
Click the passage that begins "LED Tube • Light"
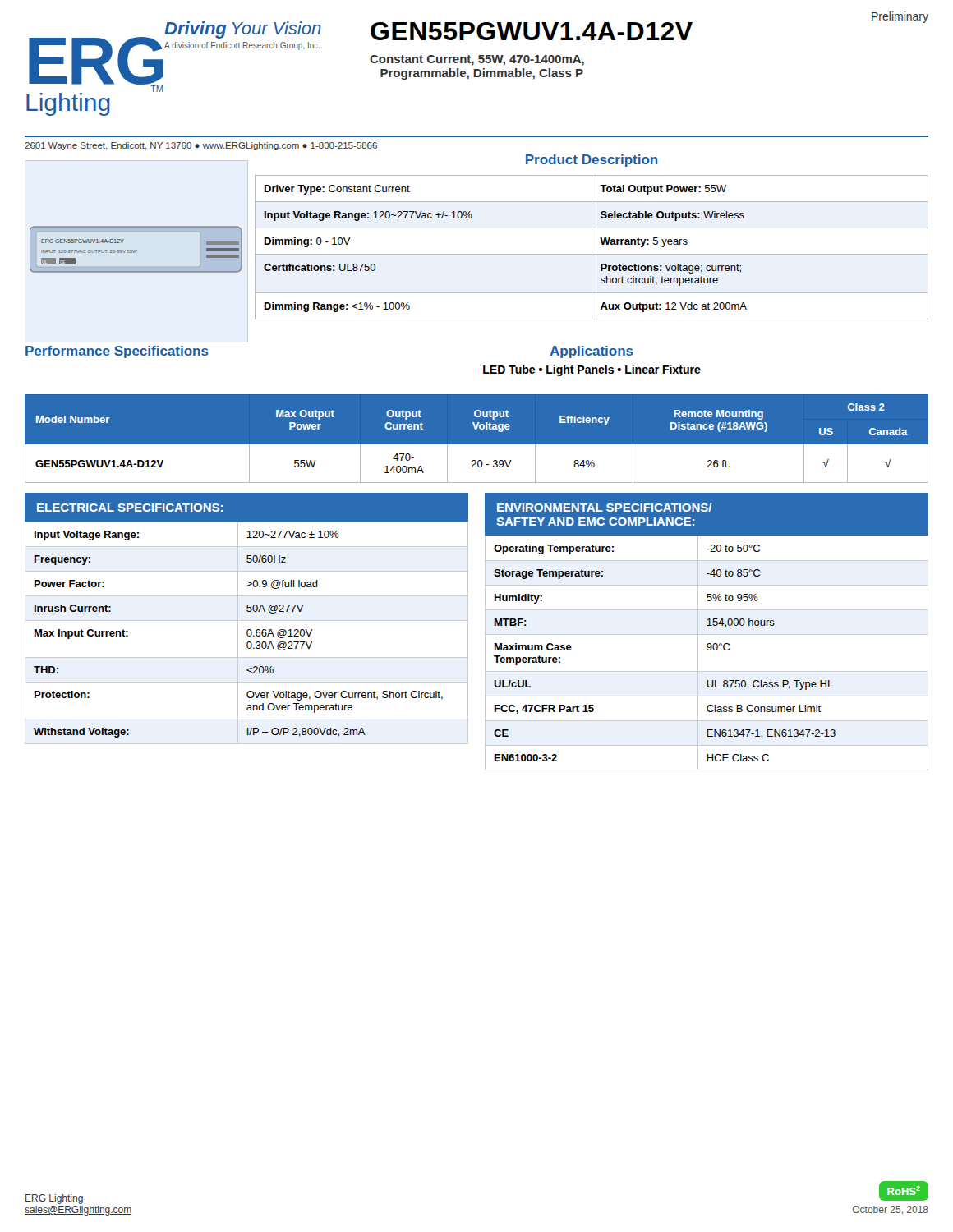(592, 370)
